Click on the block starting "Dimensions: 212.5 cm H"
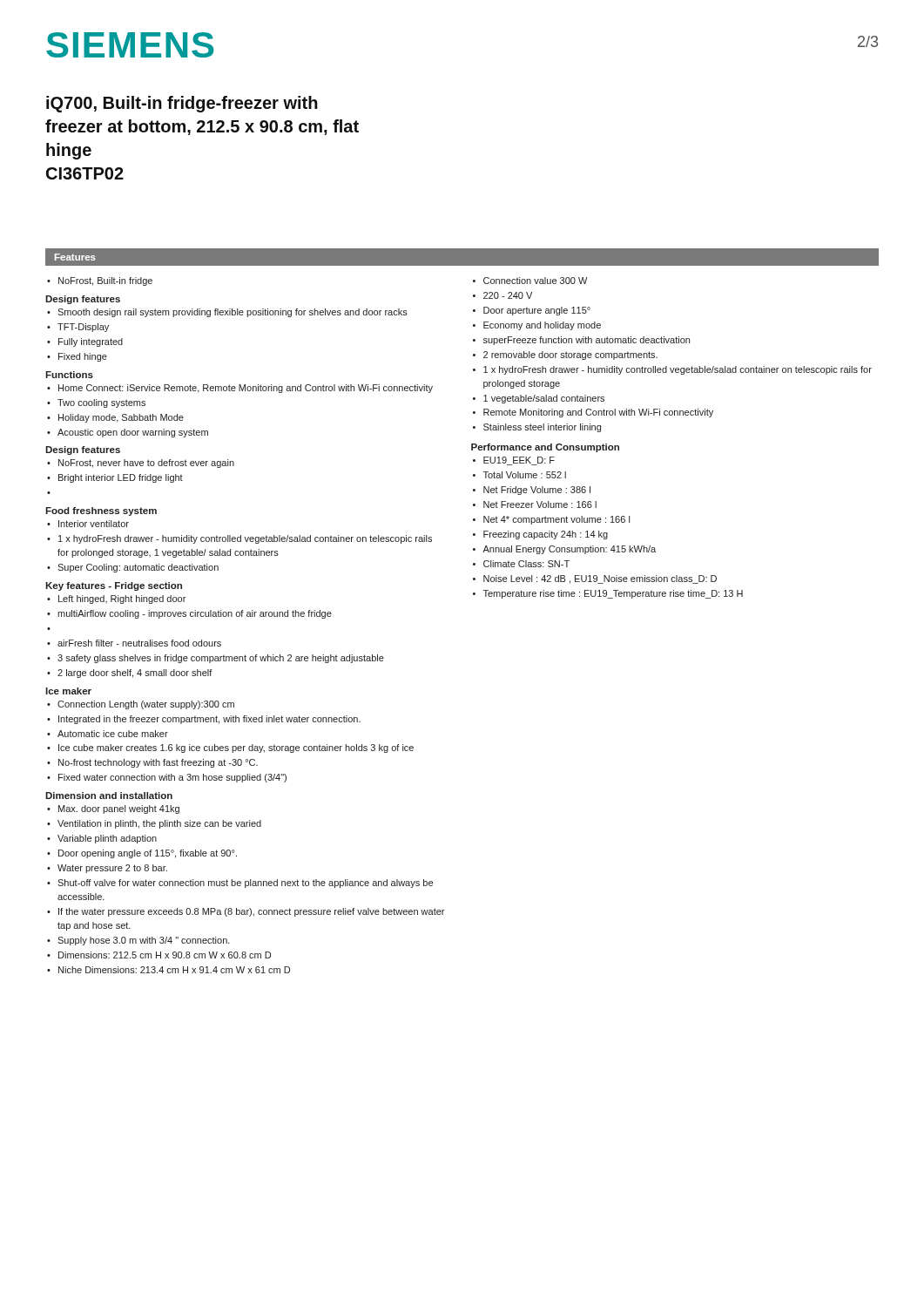The width and height of the screenshot is (924, 1307). pos(164,955)
